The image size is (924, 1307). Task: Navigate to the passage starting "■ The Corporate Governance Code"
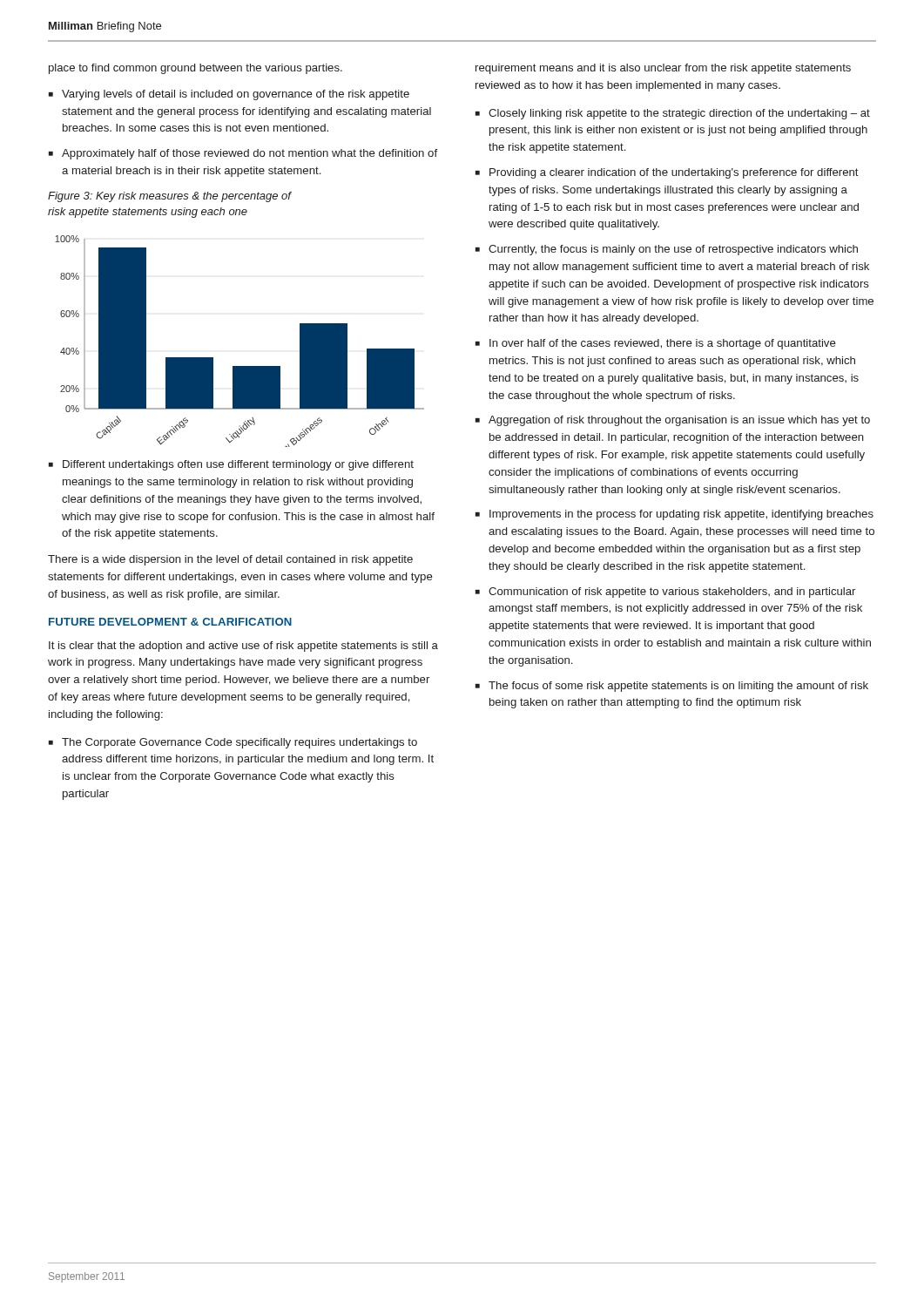tap(244, 768)
